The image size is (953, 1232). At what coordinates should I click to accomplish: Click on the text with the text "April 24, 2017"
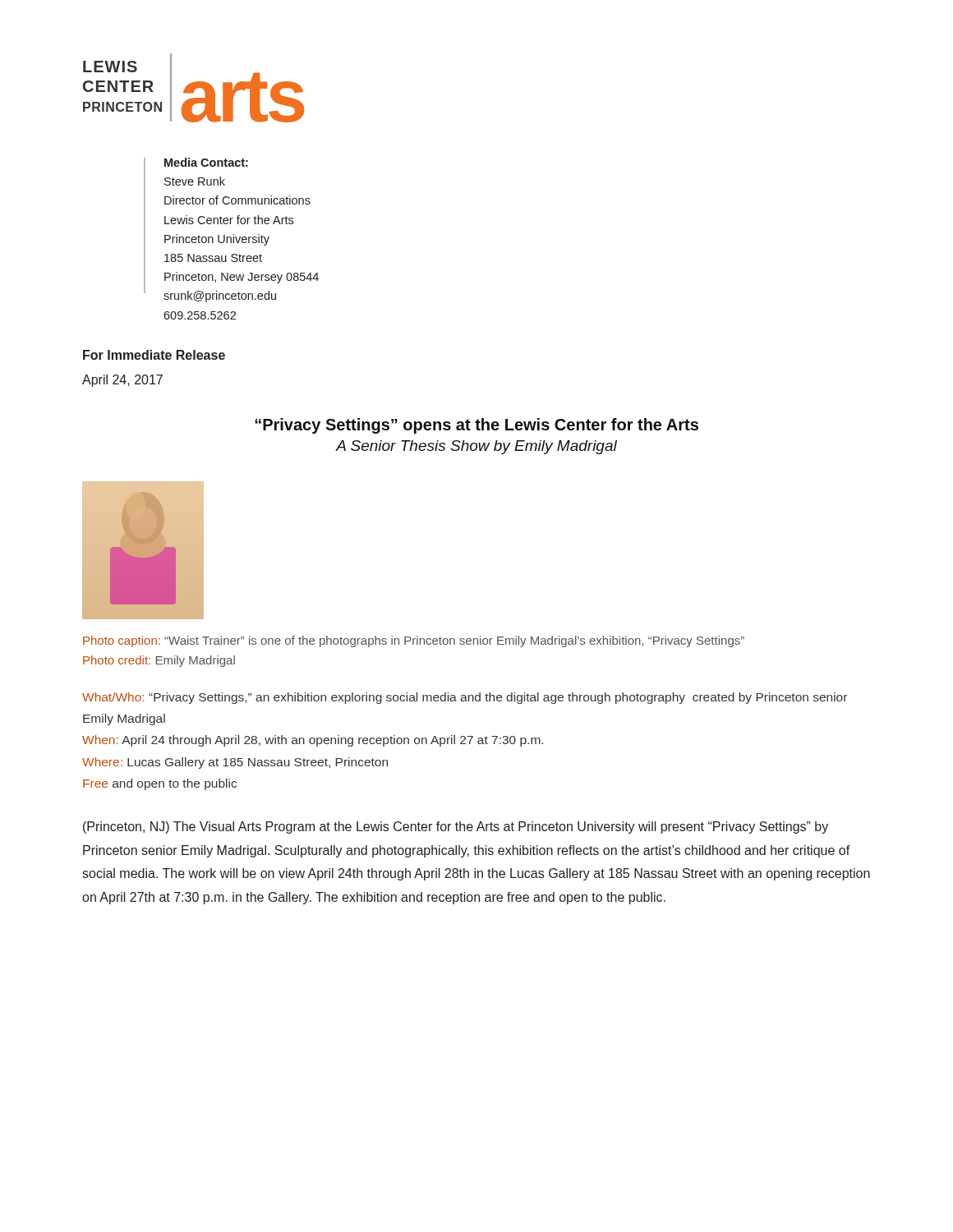click(123, 380)
